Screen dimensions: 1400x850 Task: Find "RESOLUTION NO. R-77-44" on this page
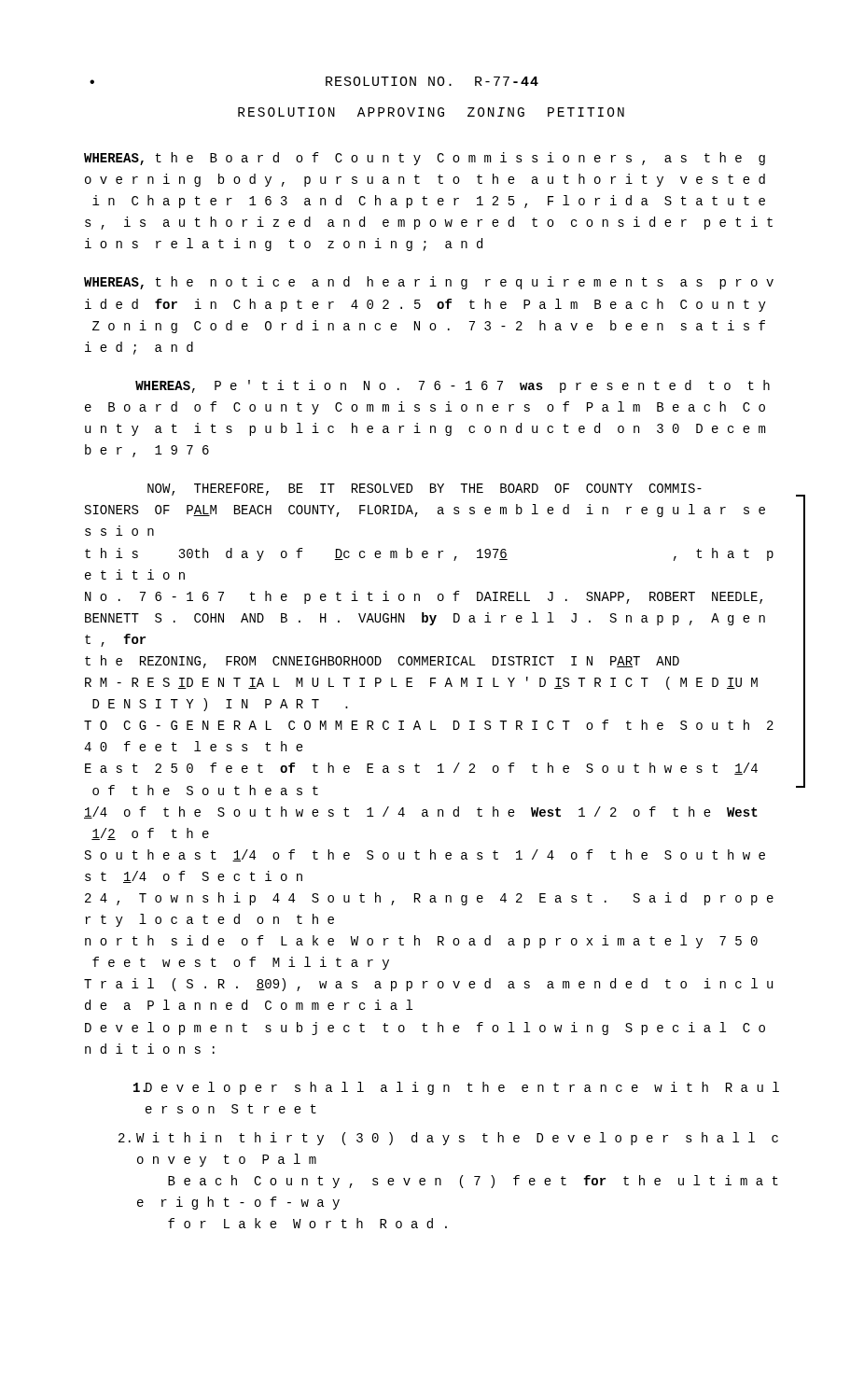432,83
